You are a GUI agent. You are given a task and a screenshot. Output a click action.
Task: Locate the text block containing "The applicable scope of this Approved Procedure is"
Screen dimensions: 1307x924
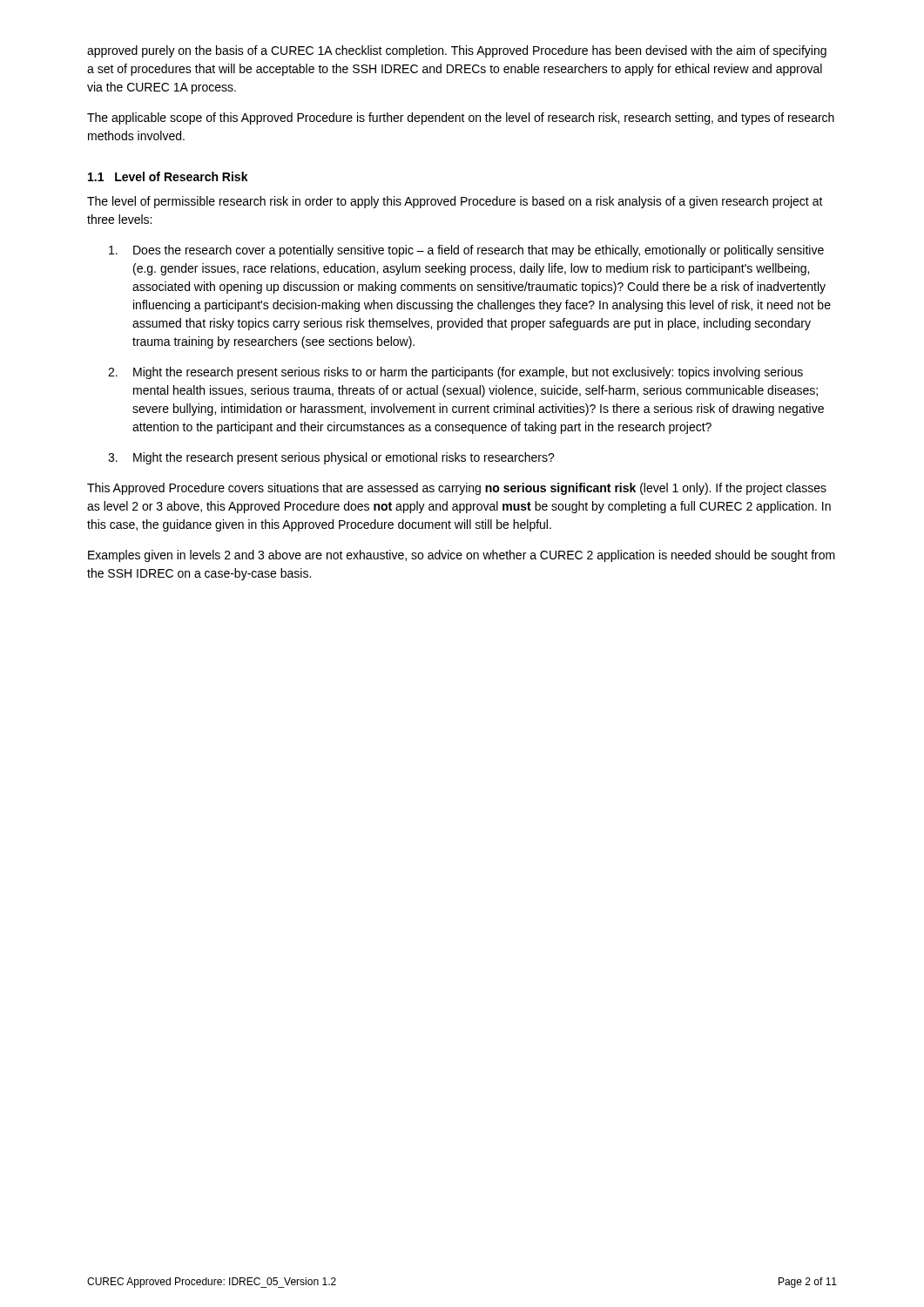[x=461, y=127]
